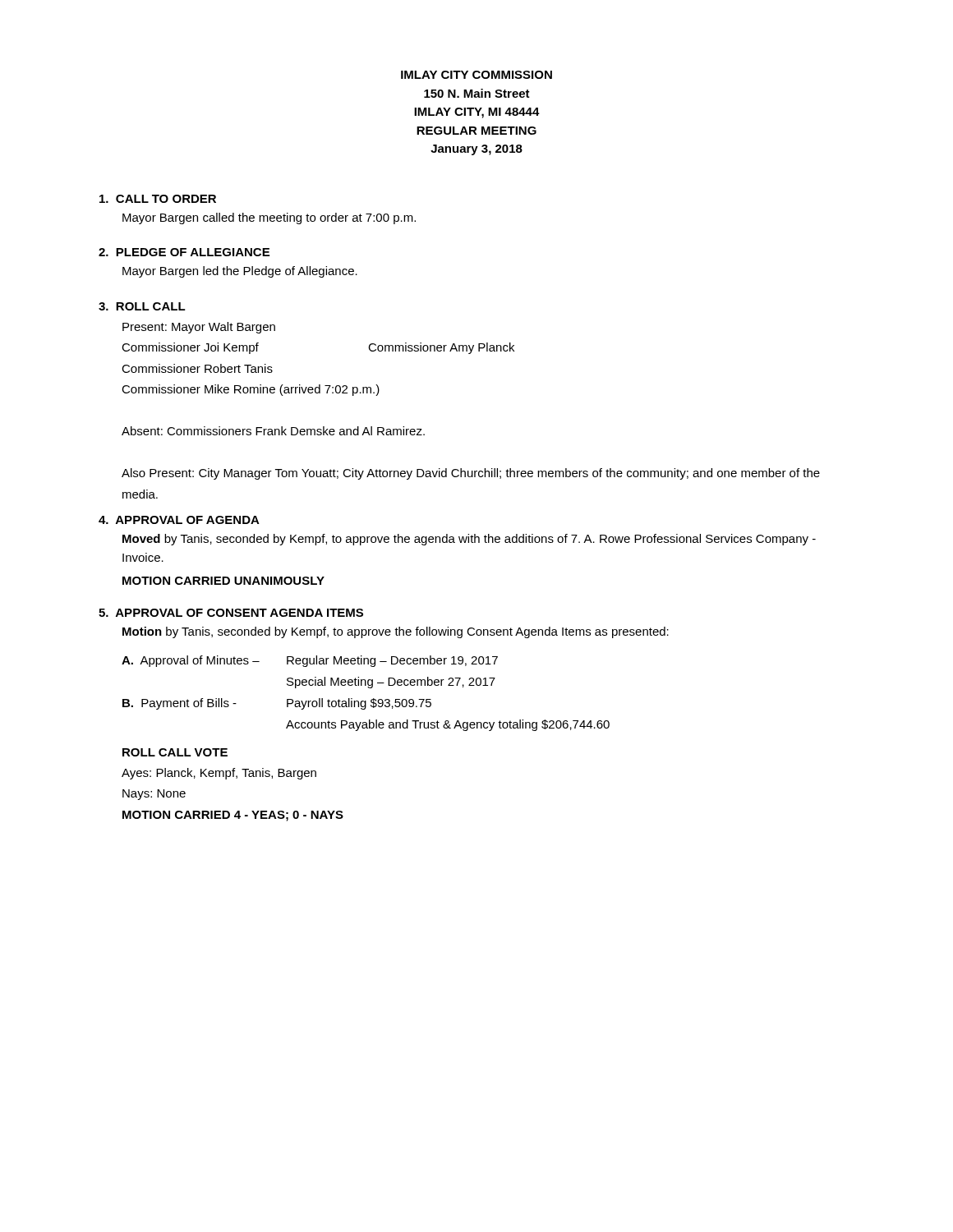This screenshot has width=953, height=1232.
Task: Click on the text that says "MOTION CARRIED UNANIMOUSLY"
Action: tap(223, 580)
